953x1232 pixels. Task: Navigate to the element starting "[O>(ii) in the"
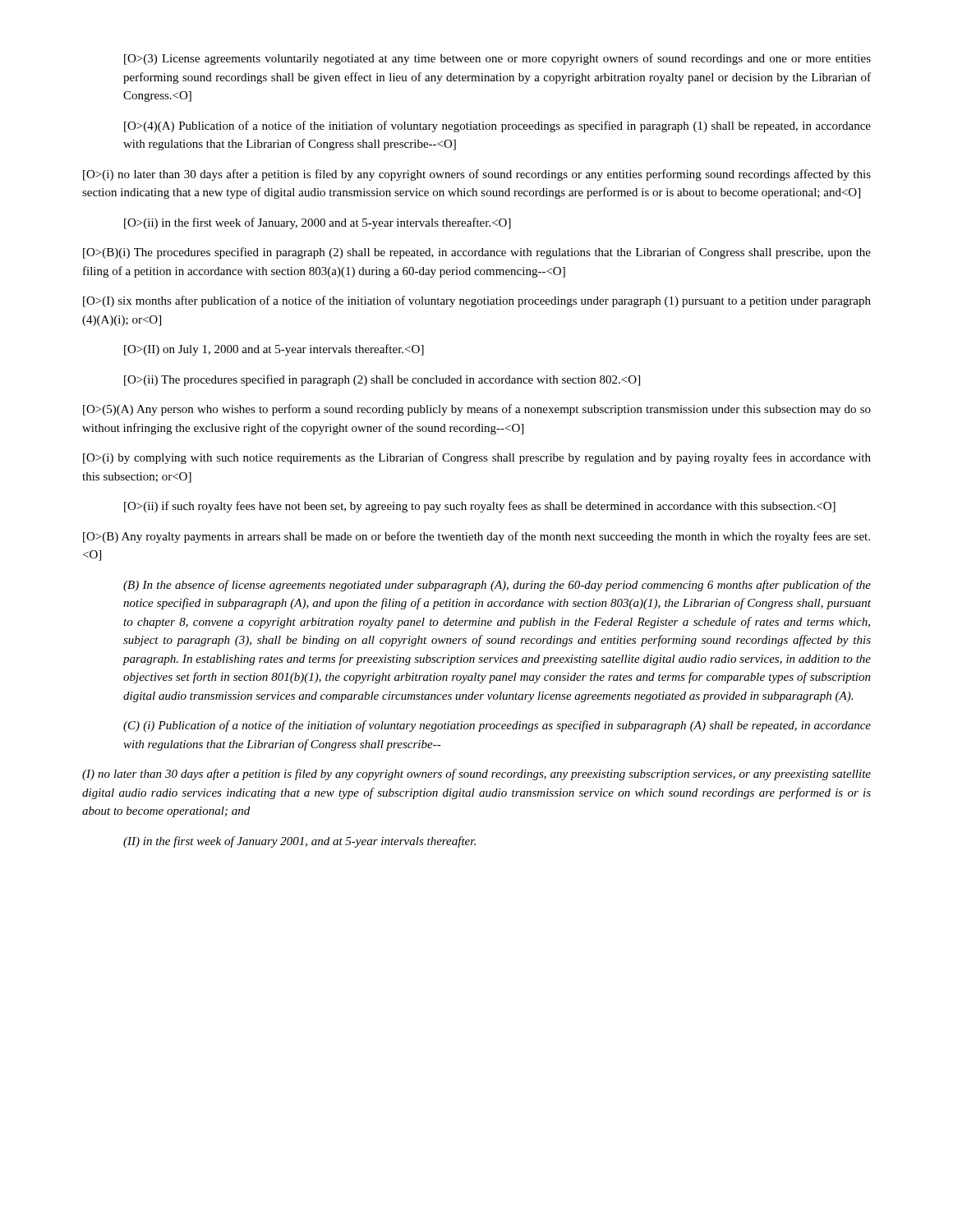[317, 222]
